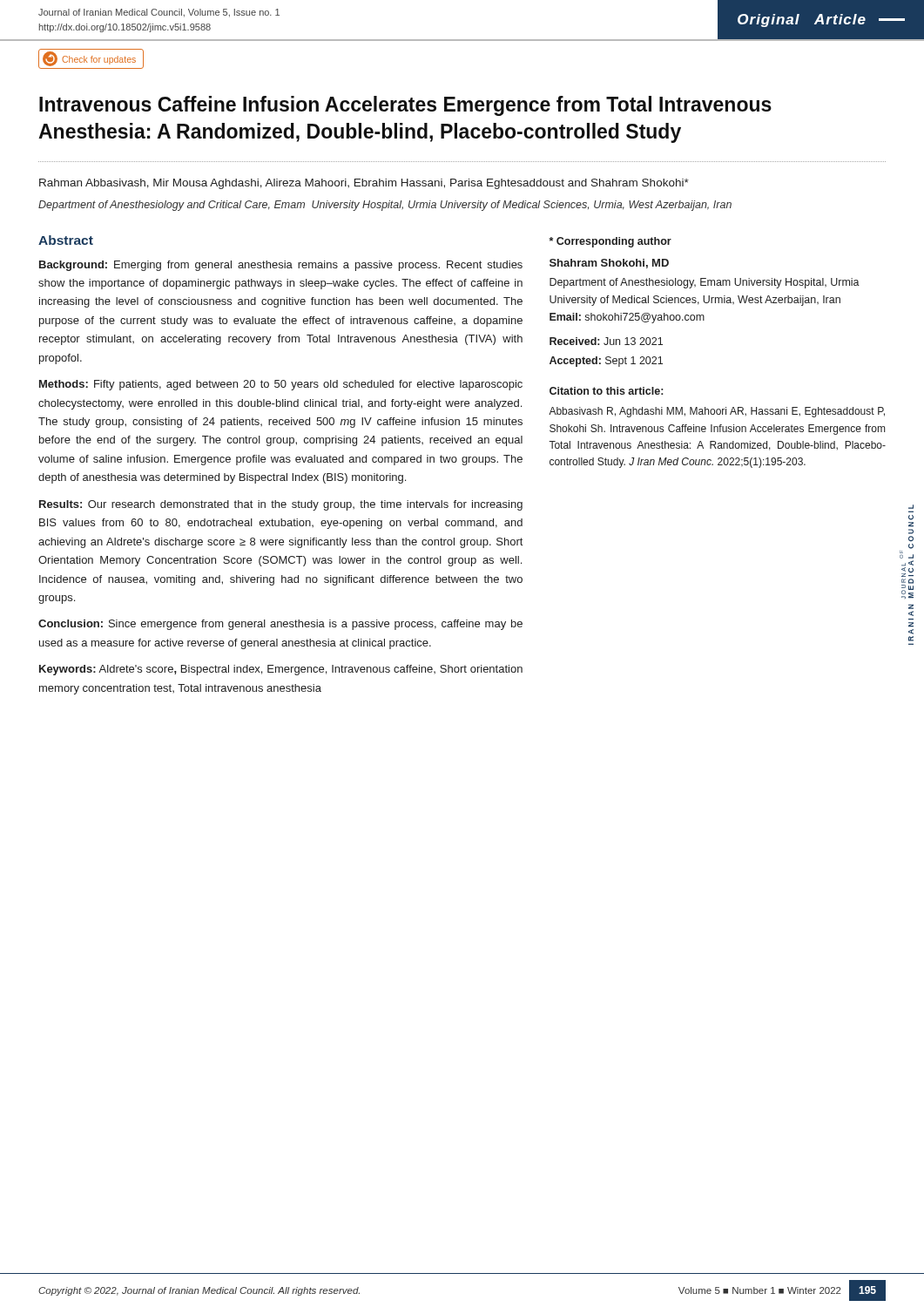Find the block on this page that starts "Abstract Background: Emerging from general anesthesia"
The width and height of the screenshot is (924, 1307).
[281, 465]
